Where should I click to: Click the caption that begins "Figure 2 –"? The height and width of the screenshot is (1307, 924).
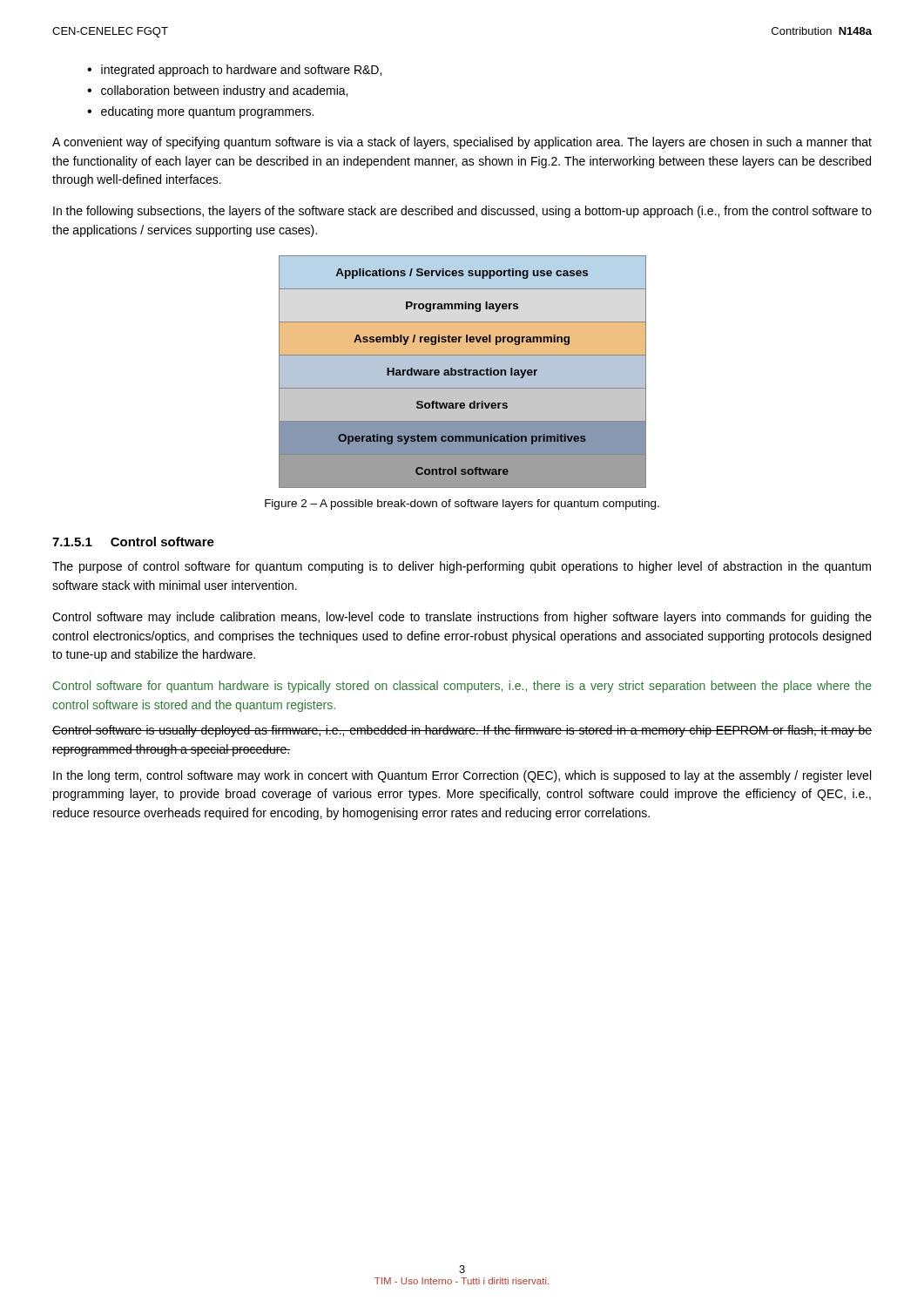point(462,504)
